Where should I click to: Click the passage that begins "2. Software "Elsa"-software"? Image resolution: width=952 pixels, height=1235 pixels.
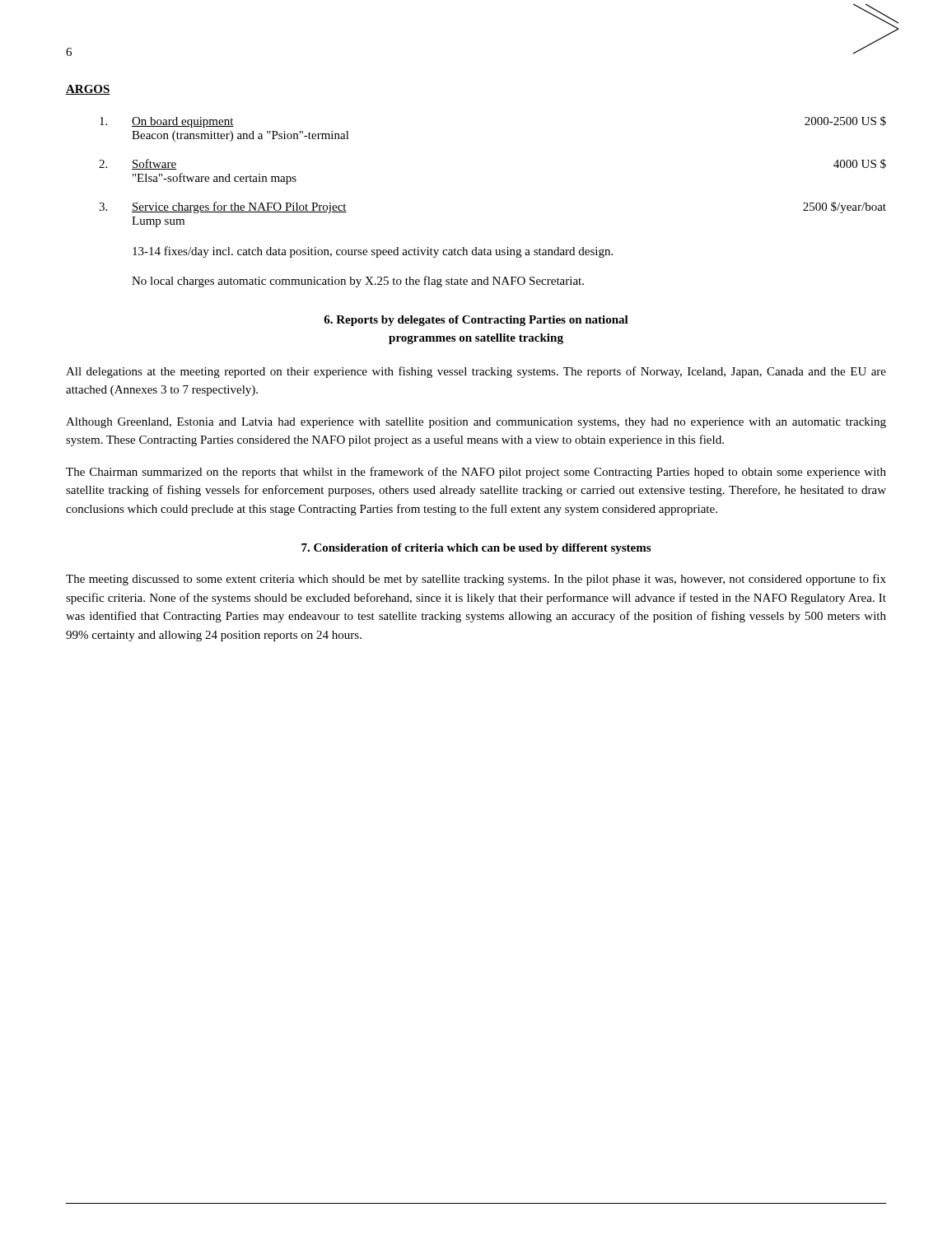[x=154, y=164]
